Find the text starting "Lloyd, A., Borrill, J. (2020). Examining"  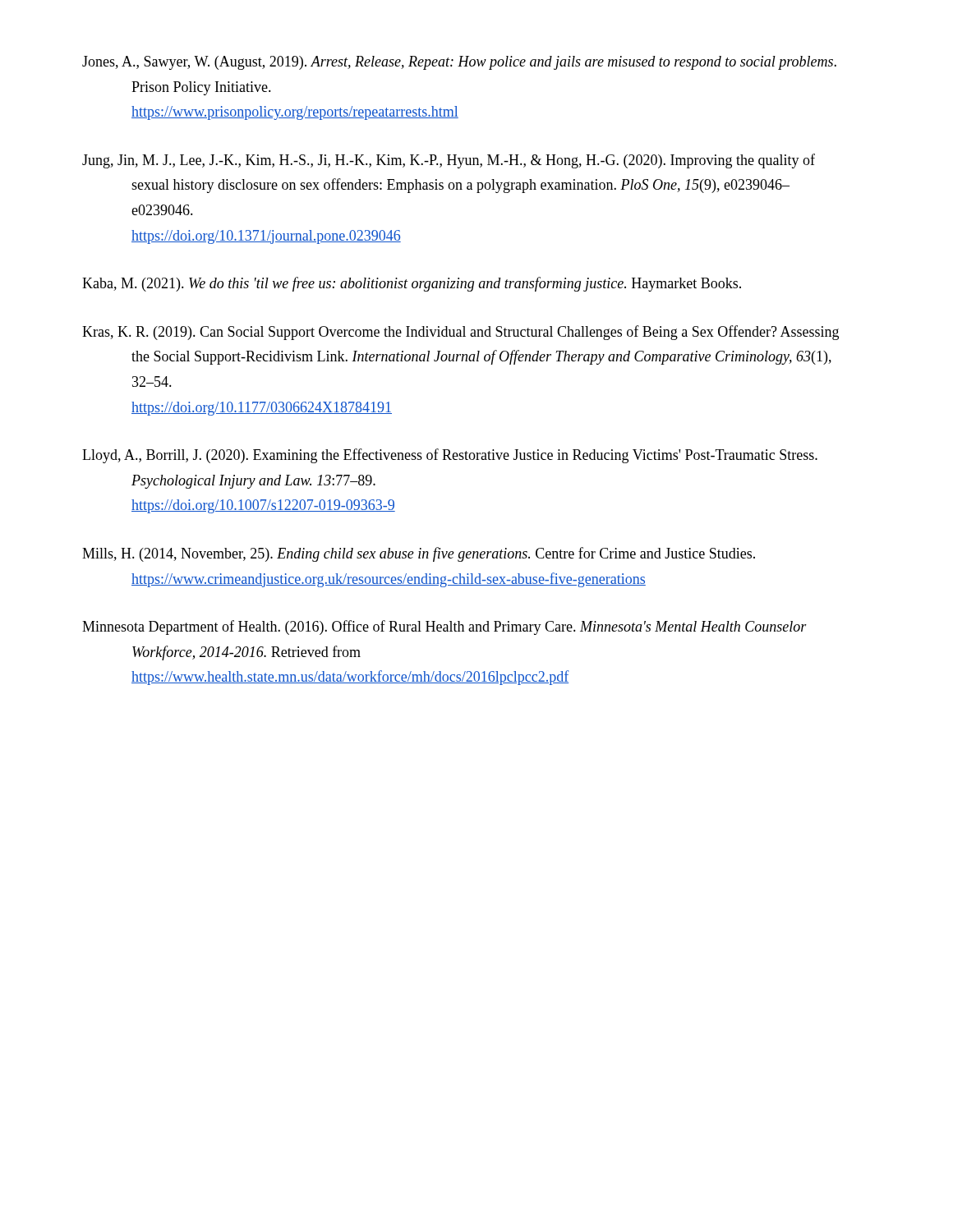click(x=450, y=456)
